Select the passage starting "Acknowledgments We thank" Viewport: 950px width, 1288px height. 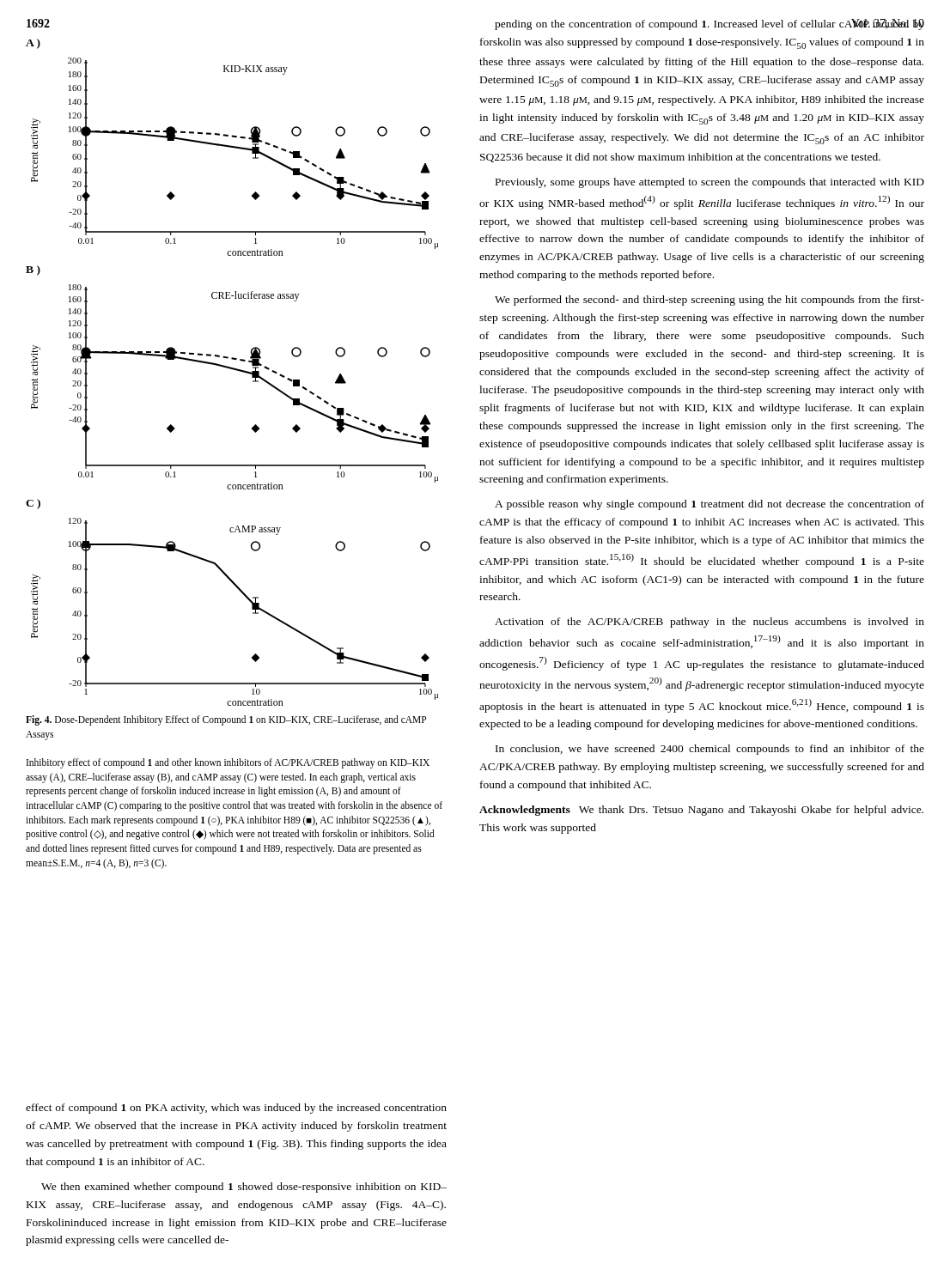pos(702,818)
